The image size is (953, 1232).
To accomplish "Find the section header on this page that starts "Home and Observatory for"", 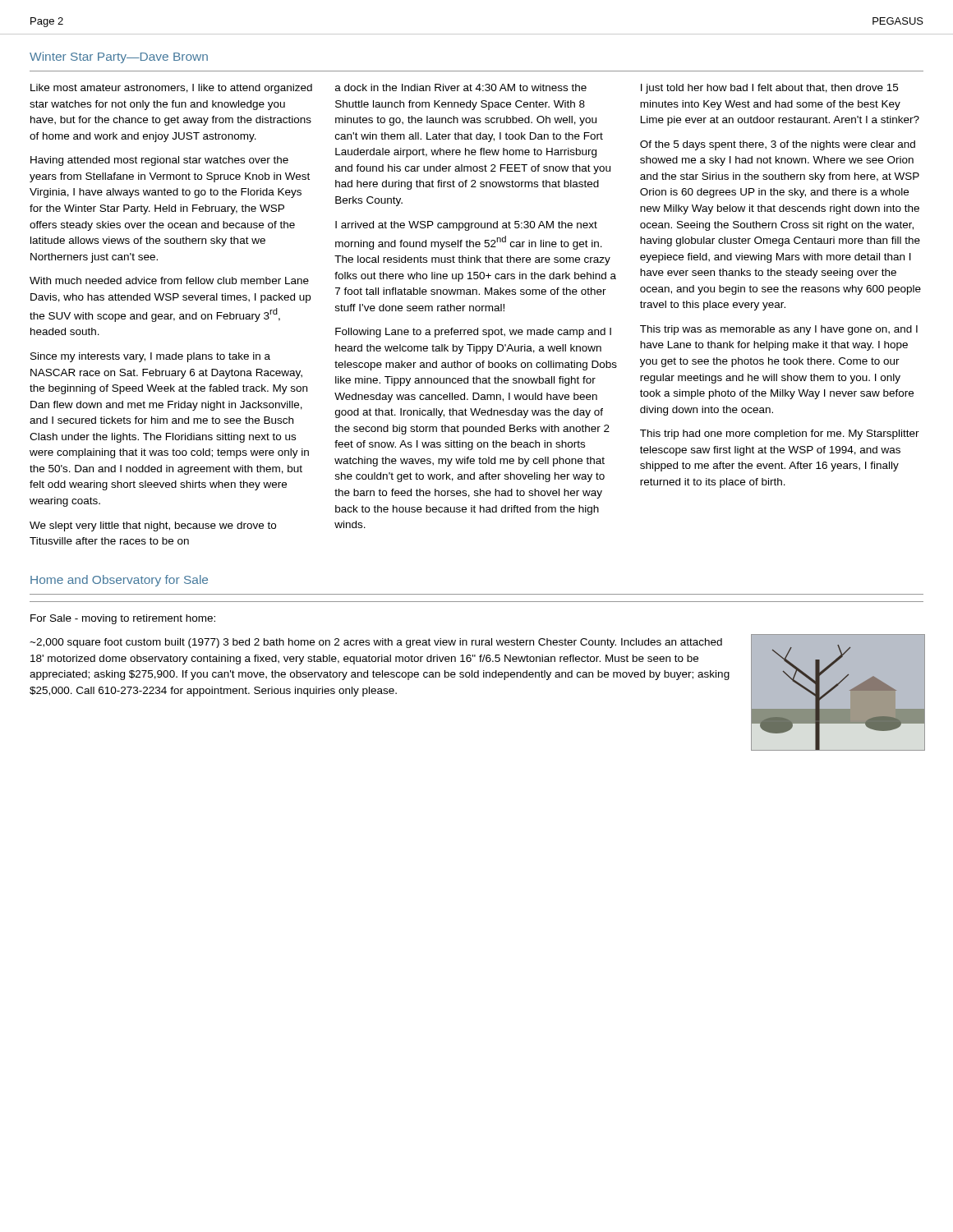I will [x=119, y=581].
